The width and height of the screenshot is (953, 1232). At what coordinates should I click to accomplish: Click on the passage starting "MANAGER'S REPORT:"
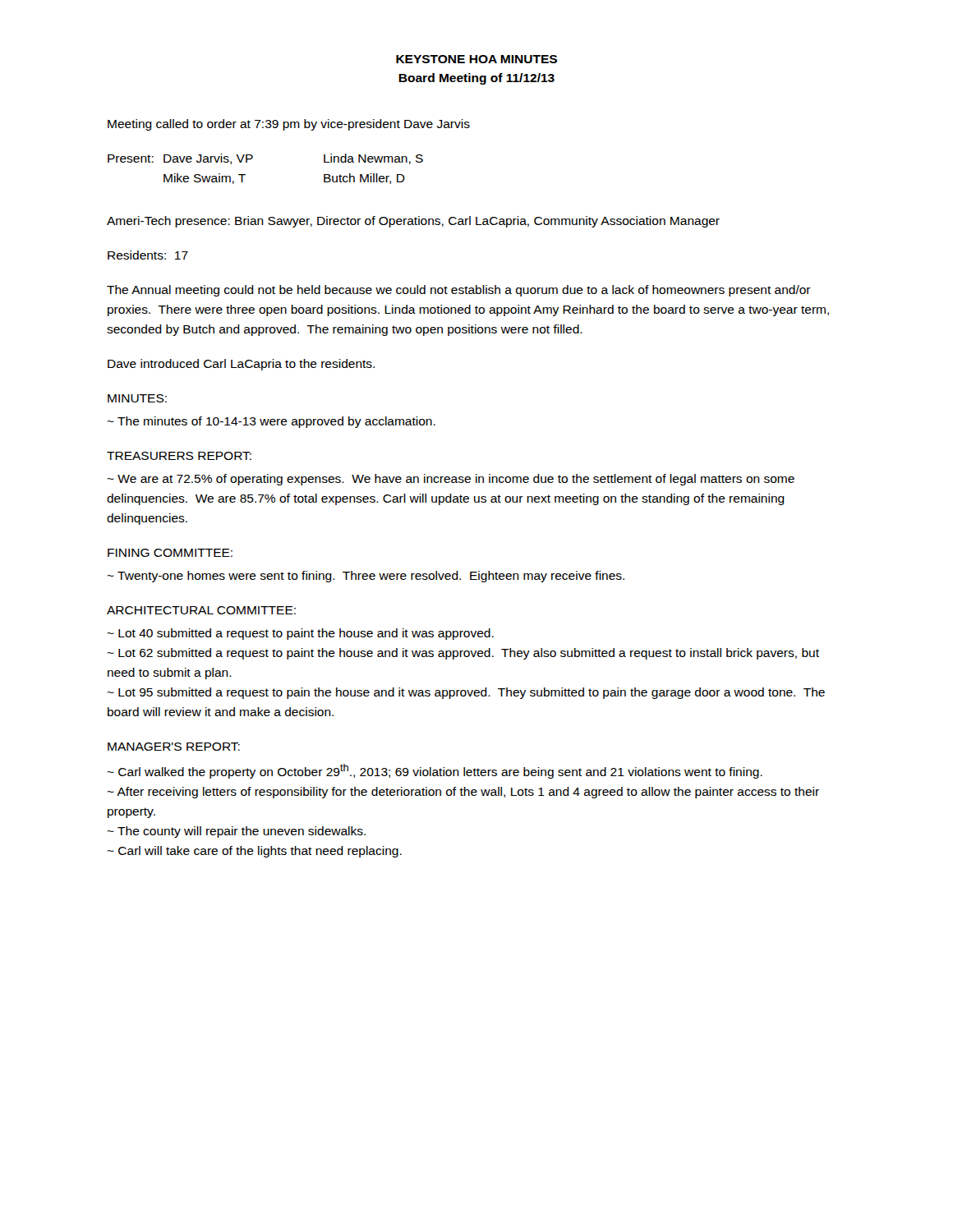(174, 746)
